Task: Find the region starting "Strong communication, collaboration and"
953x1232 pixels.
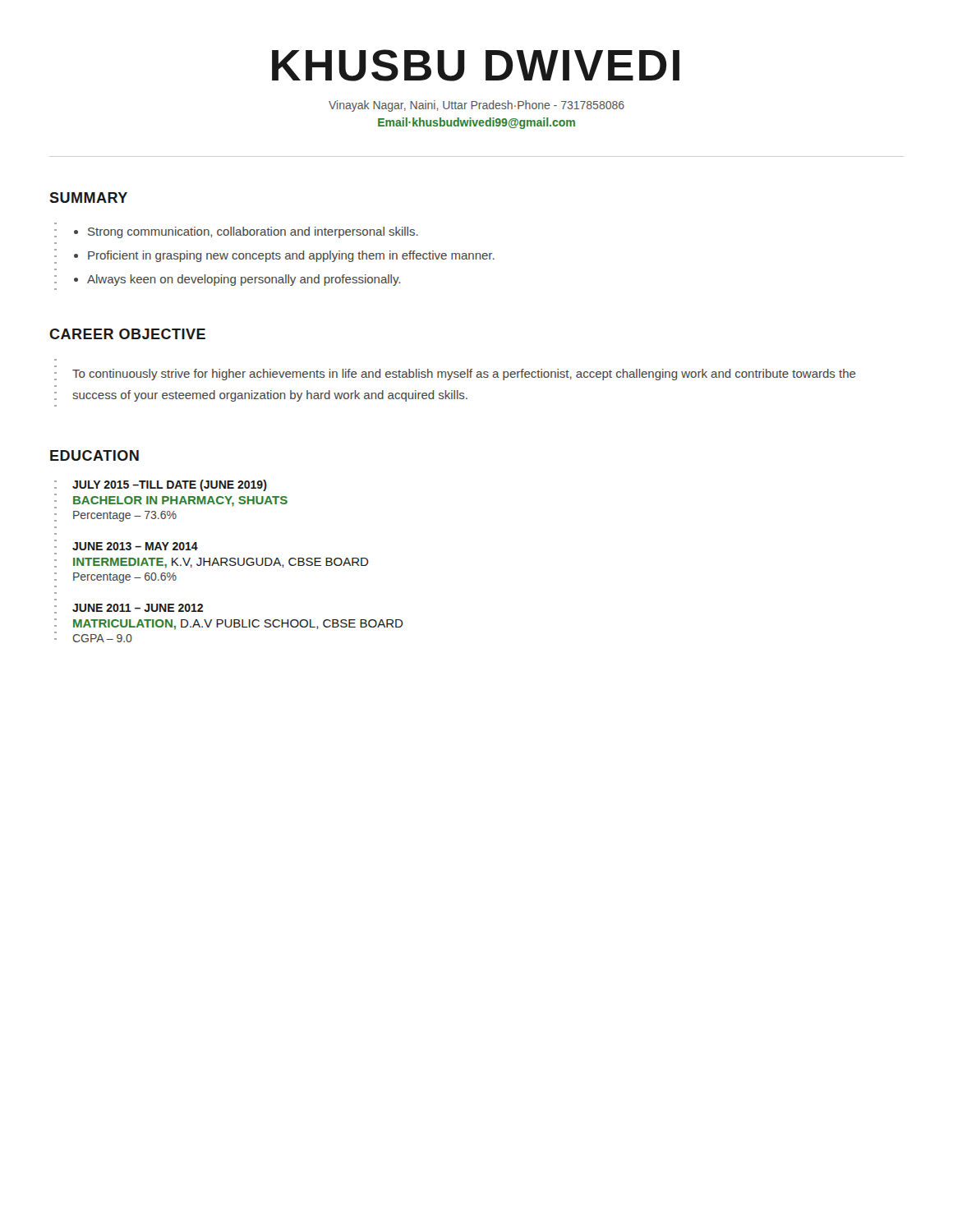Action: [x=246, y=232]
